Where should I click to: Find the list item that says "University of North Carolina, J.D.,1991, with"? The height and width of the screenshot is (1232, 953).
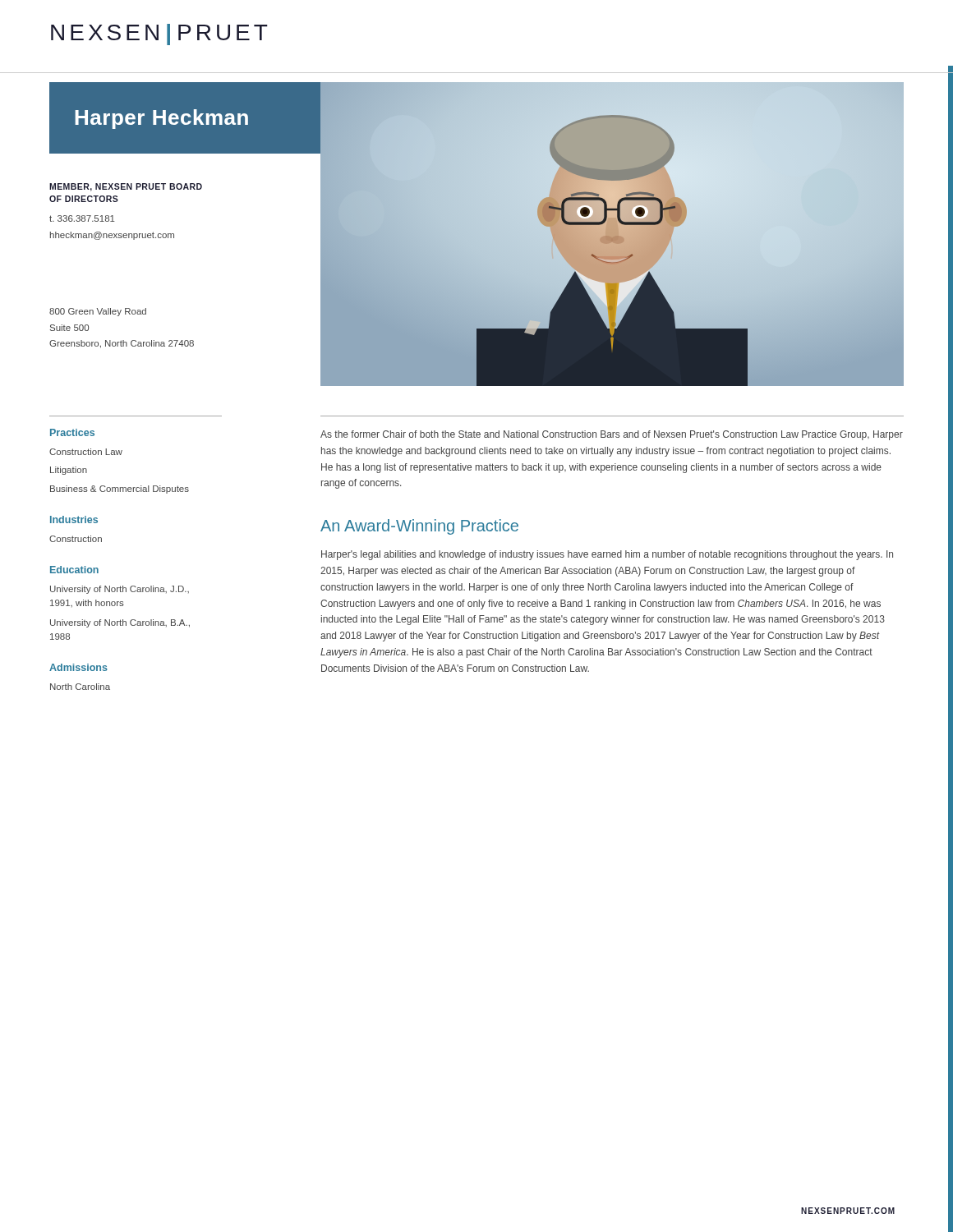point(168,597)
